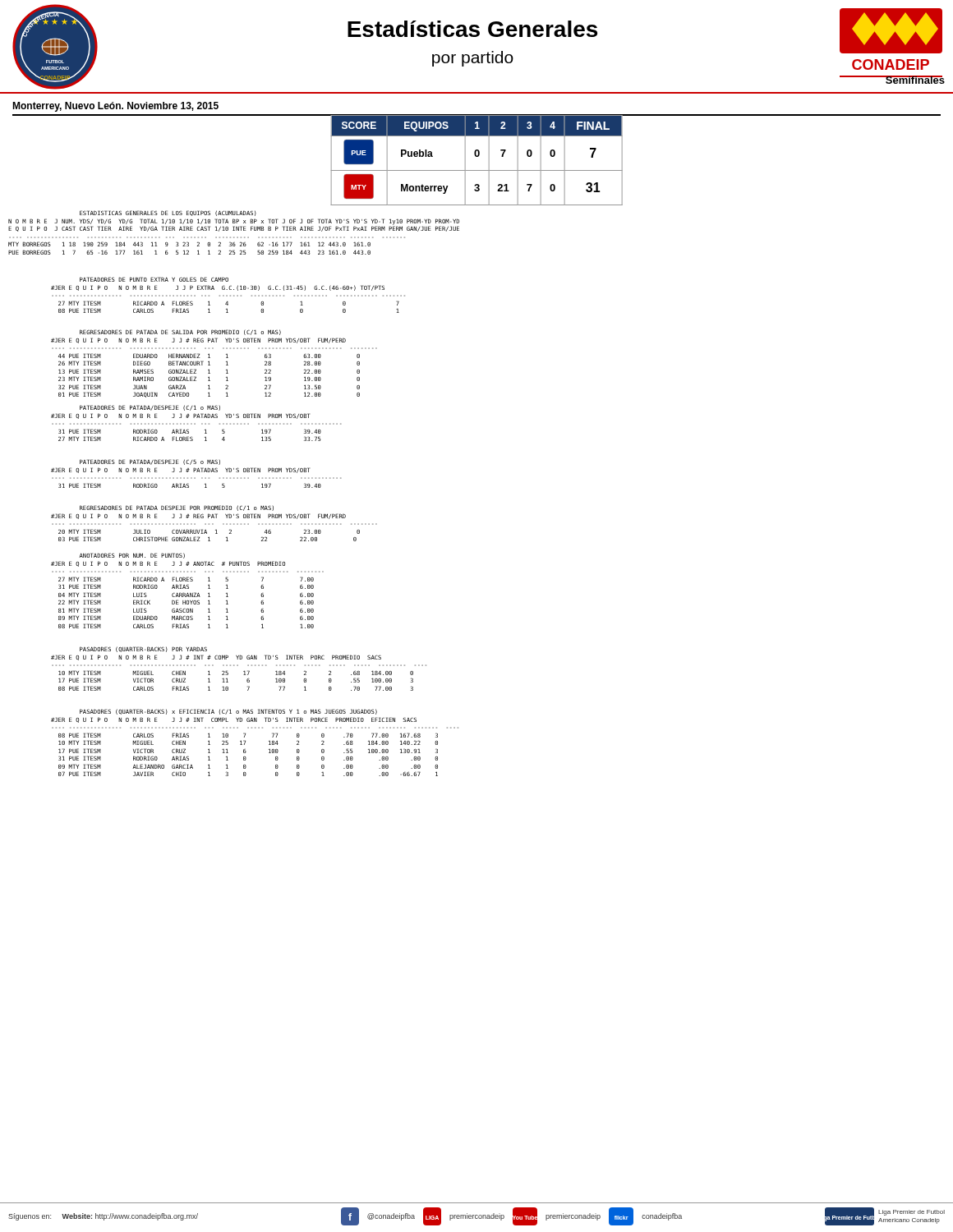Click on the passage starting "PASADORES (QUARTER-BACKS) x EFICIENCIA (C/1"

click(x=228, y=712)
